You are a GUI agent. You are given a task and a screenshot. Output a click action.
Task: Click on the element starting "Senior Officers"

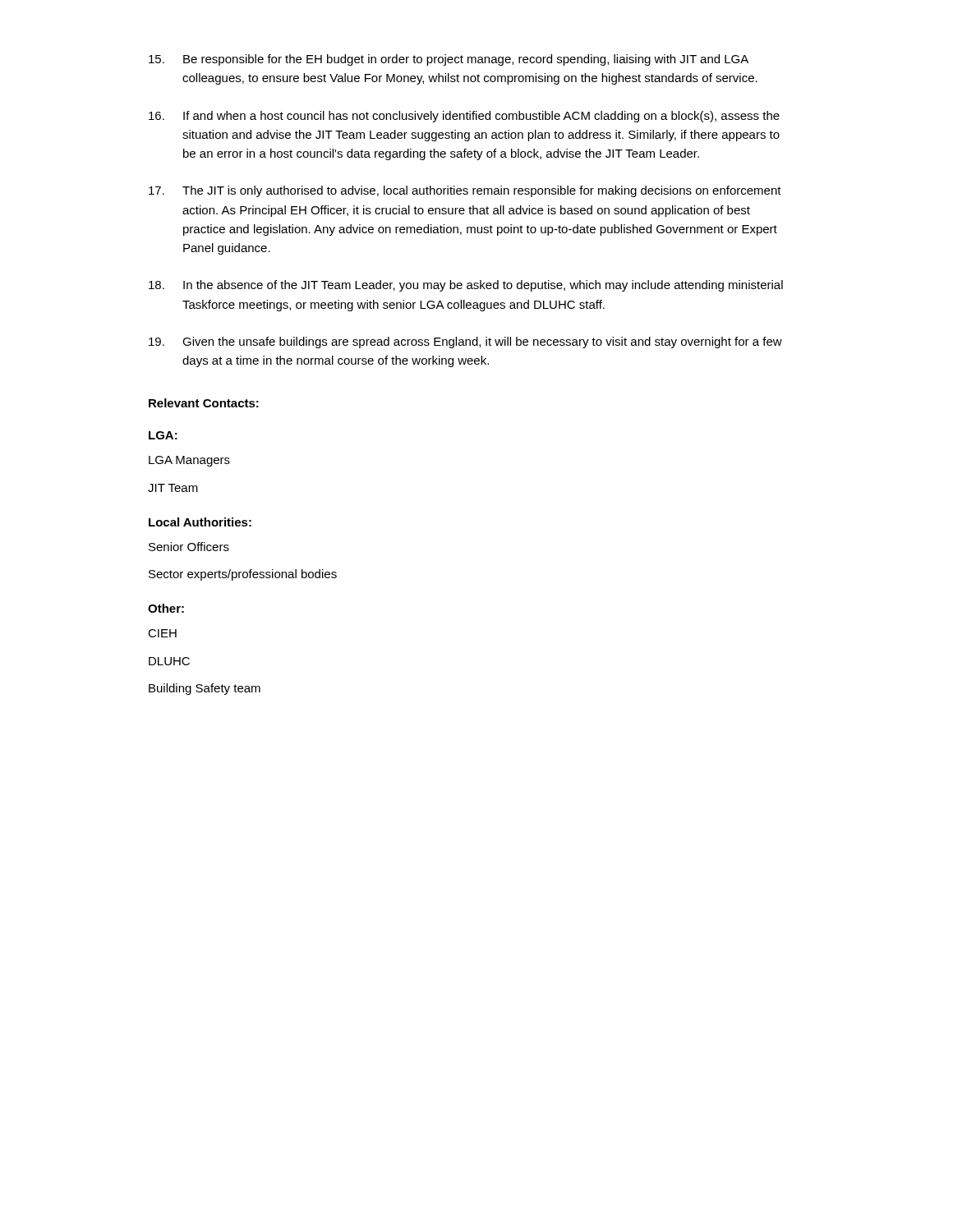coord(189,546)
